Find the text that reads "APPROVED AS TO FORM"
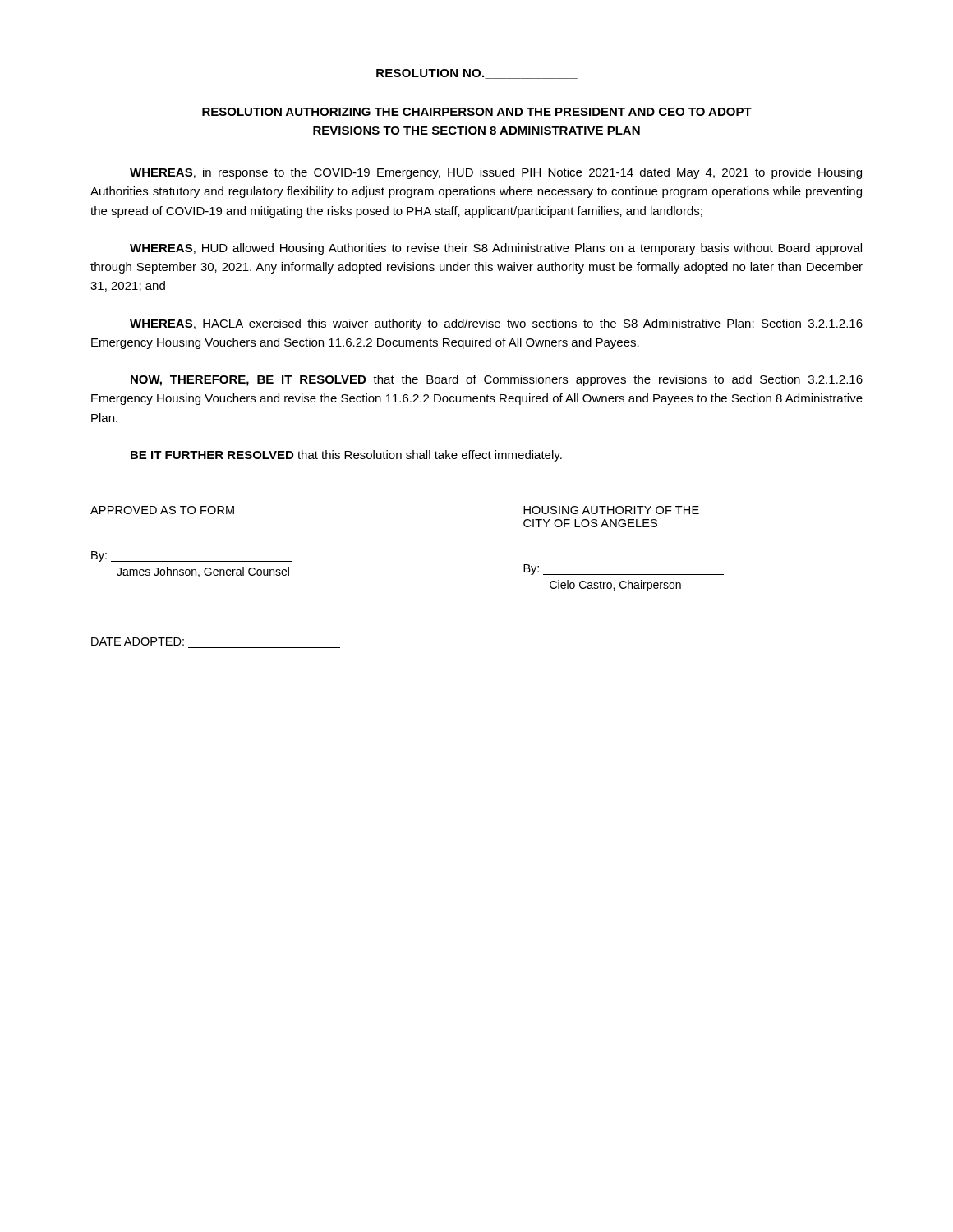This screenshot has width=953, height=1232. (x=163, y=510)
